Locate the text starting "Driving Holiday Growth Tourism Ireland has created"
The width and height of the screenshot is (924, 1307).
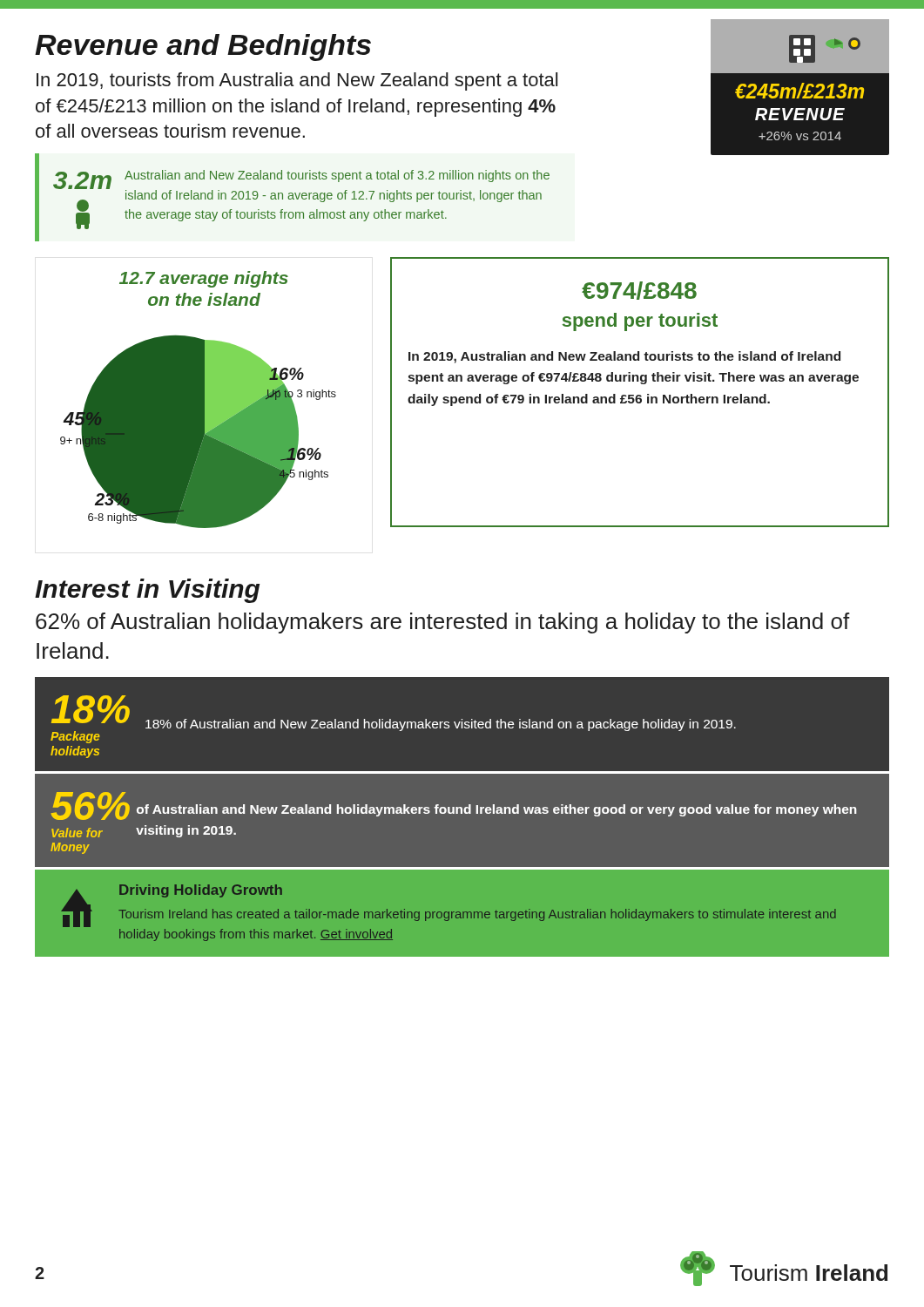[462, 913]
